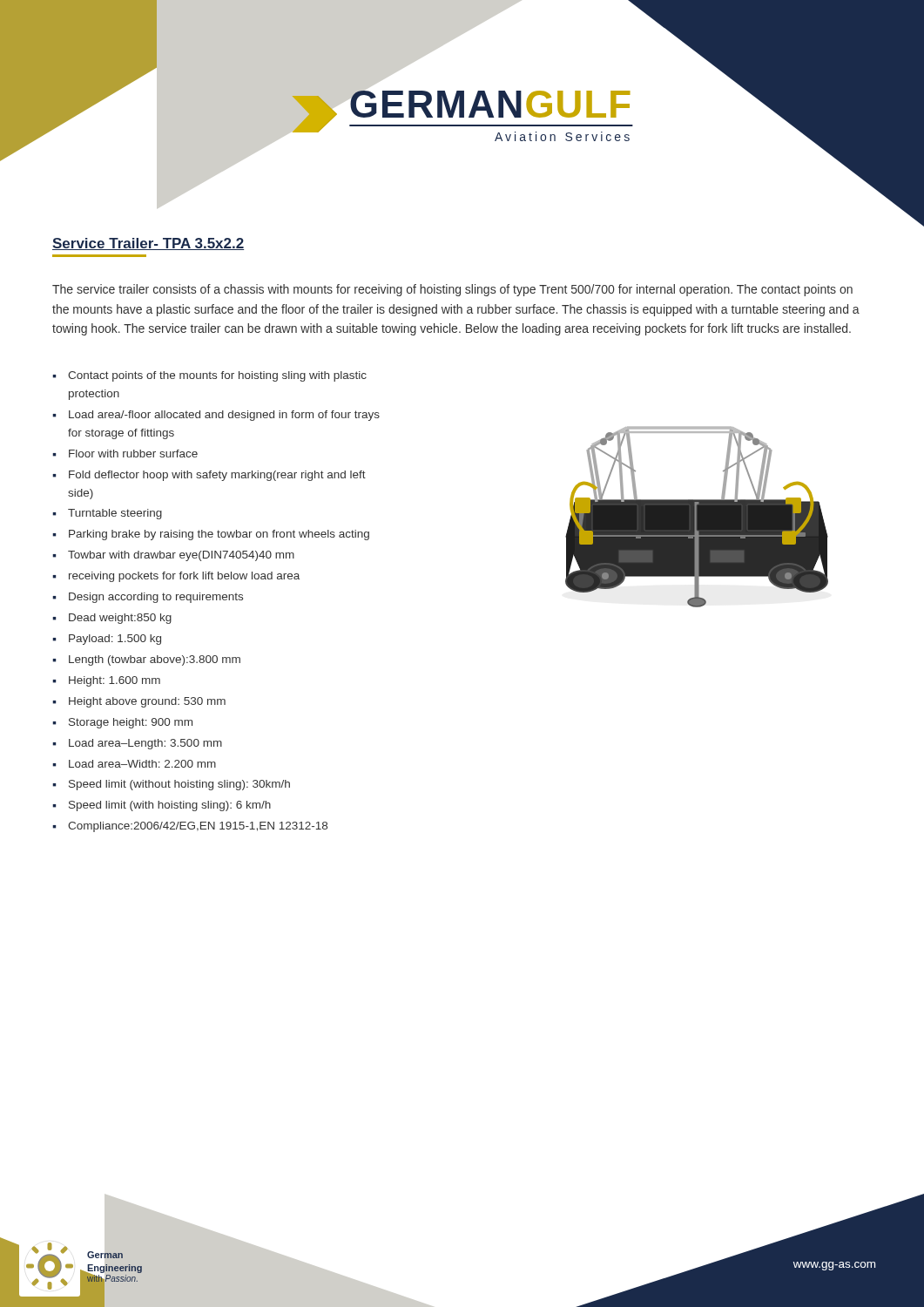The image size is (924, 1307).
Task: Find the list item that says "Load area–Length: 3.500 mm"
Action: click(x=145, y=743)
